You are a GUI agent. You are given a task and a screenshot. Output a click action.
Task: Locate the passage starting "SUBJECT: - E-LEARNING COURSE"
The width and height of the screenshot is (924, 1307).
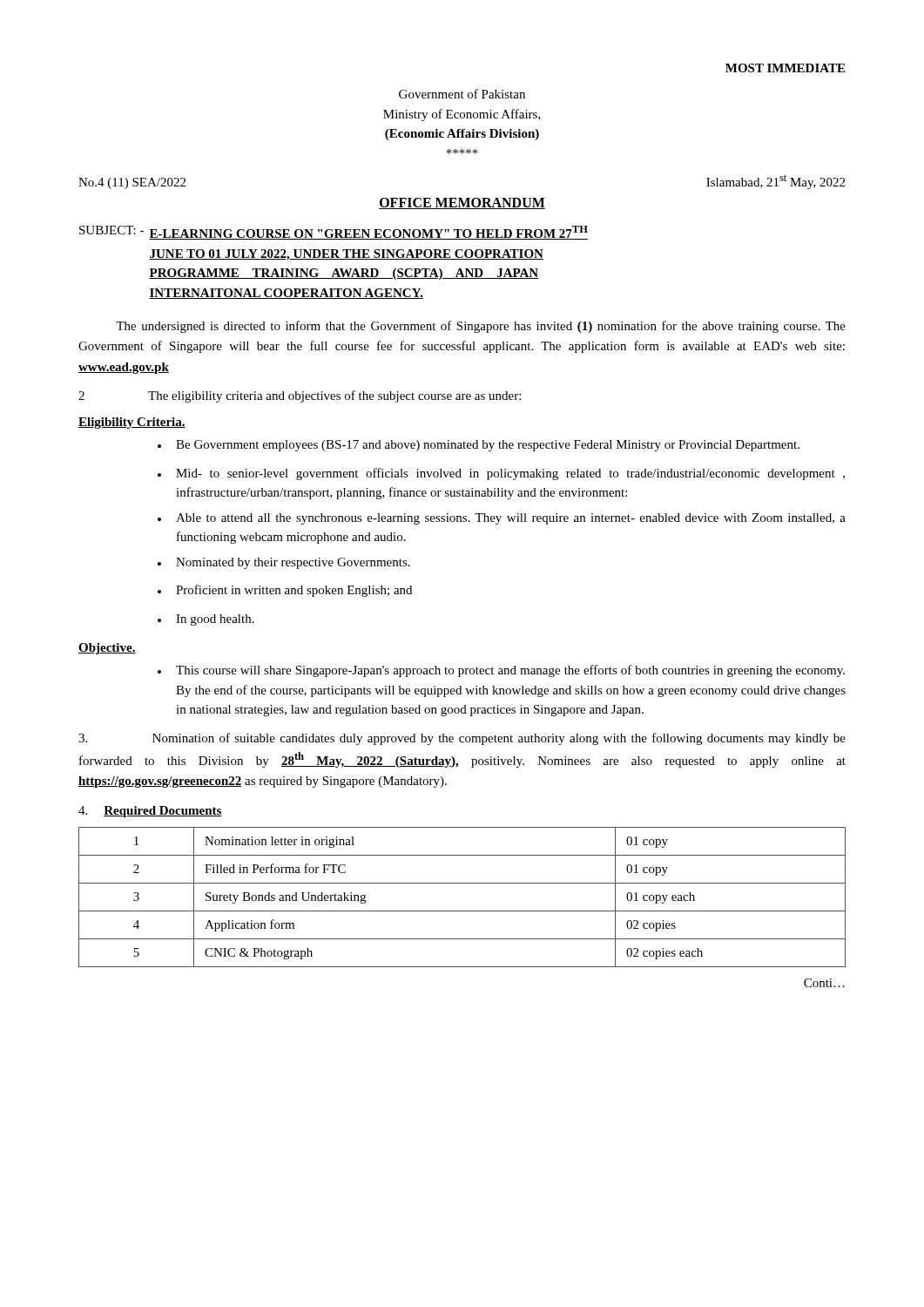pyautogui.click(x=333, y=262)
